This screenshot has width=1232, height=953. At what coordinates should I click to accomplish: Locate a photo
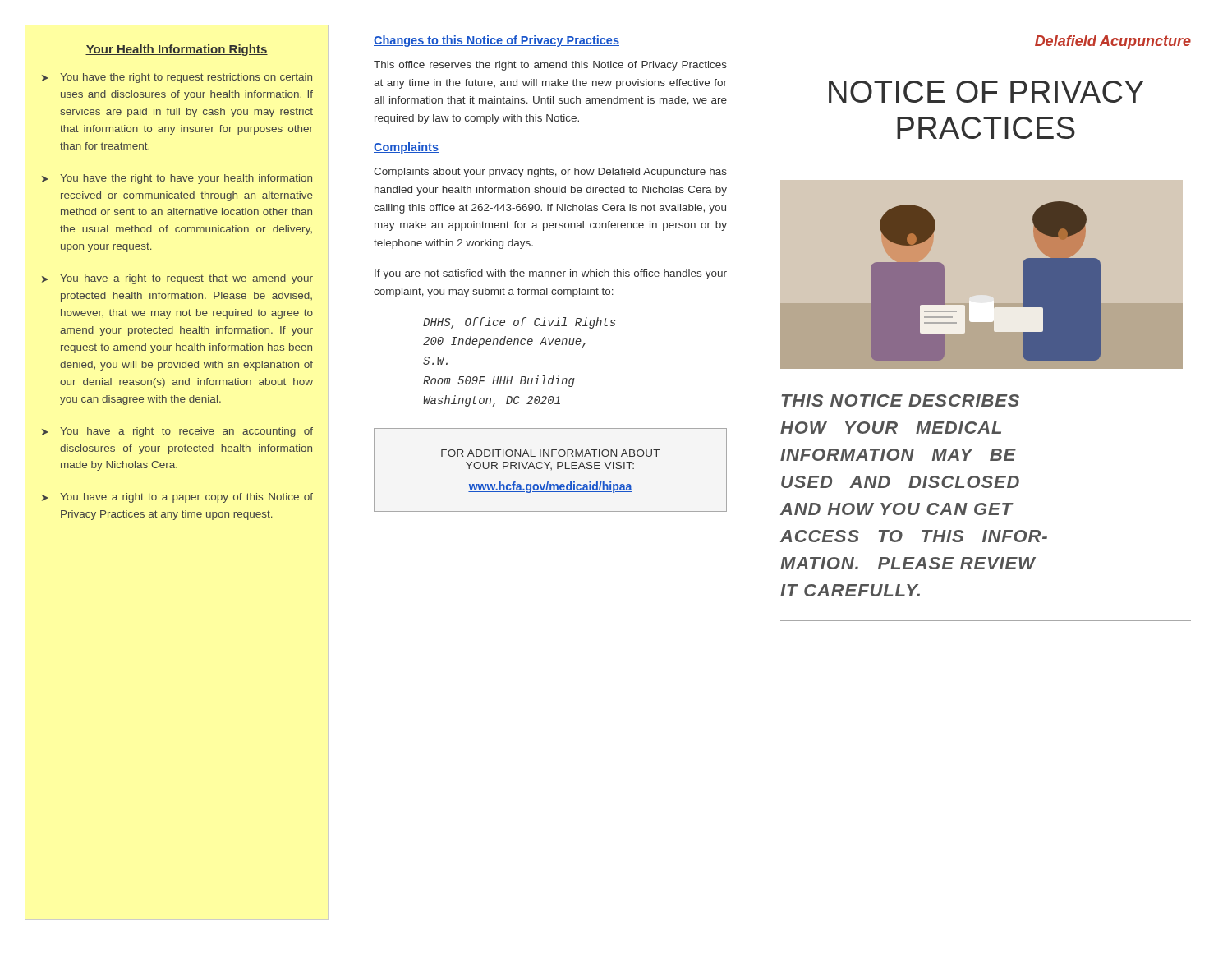986,276
